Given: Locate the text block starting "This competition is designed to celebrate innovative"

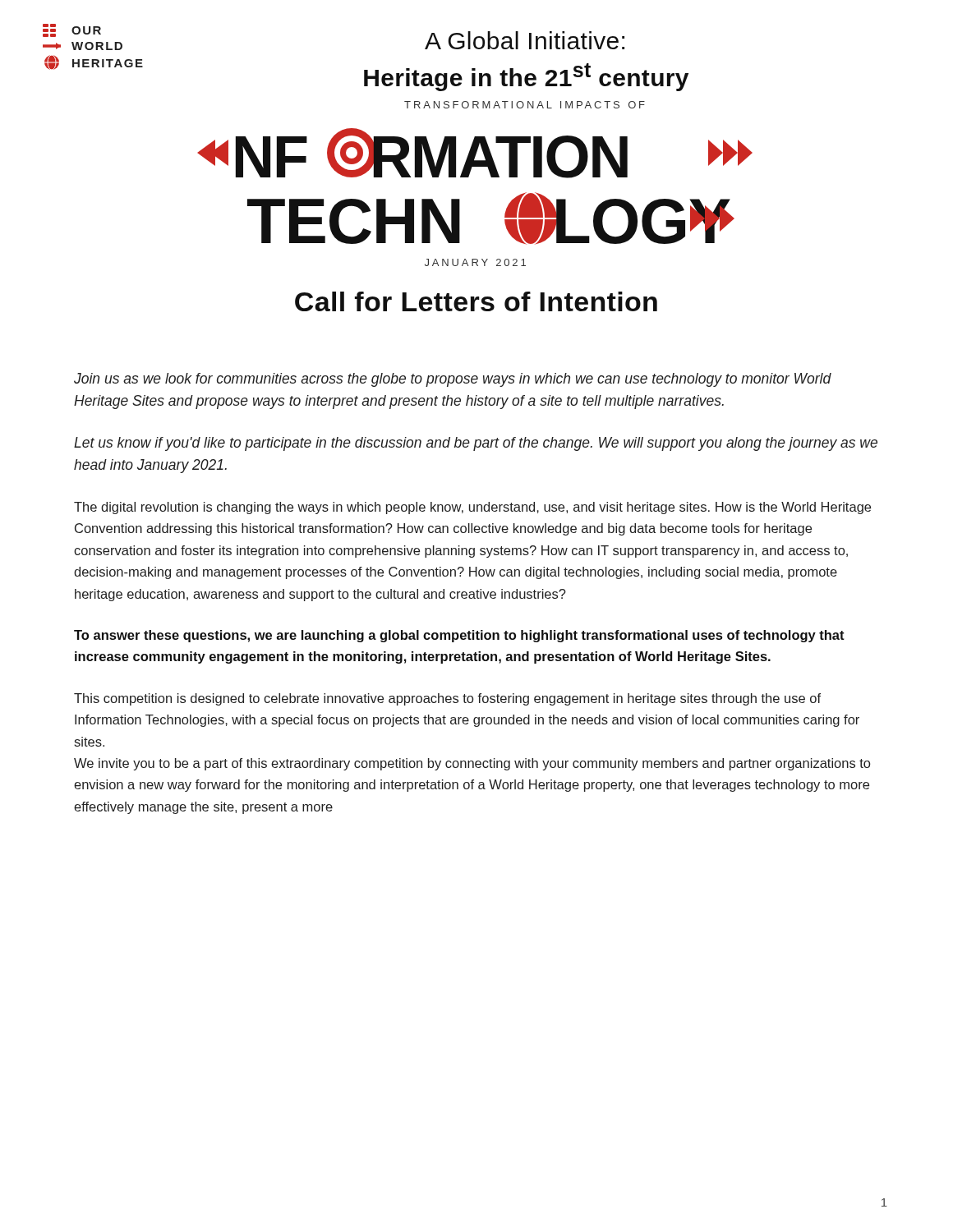Looking at the screenshot, I should click(x=476, y=752).
